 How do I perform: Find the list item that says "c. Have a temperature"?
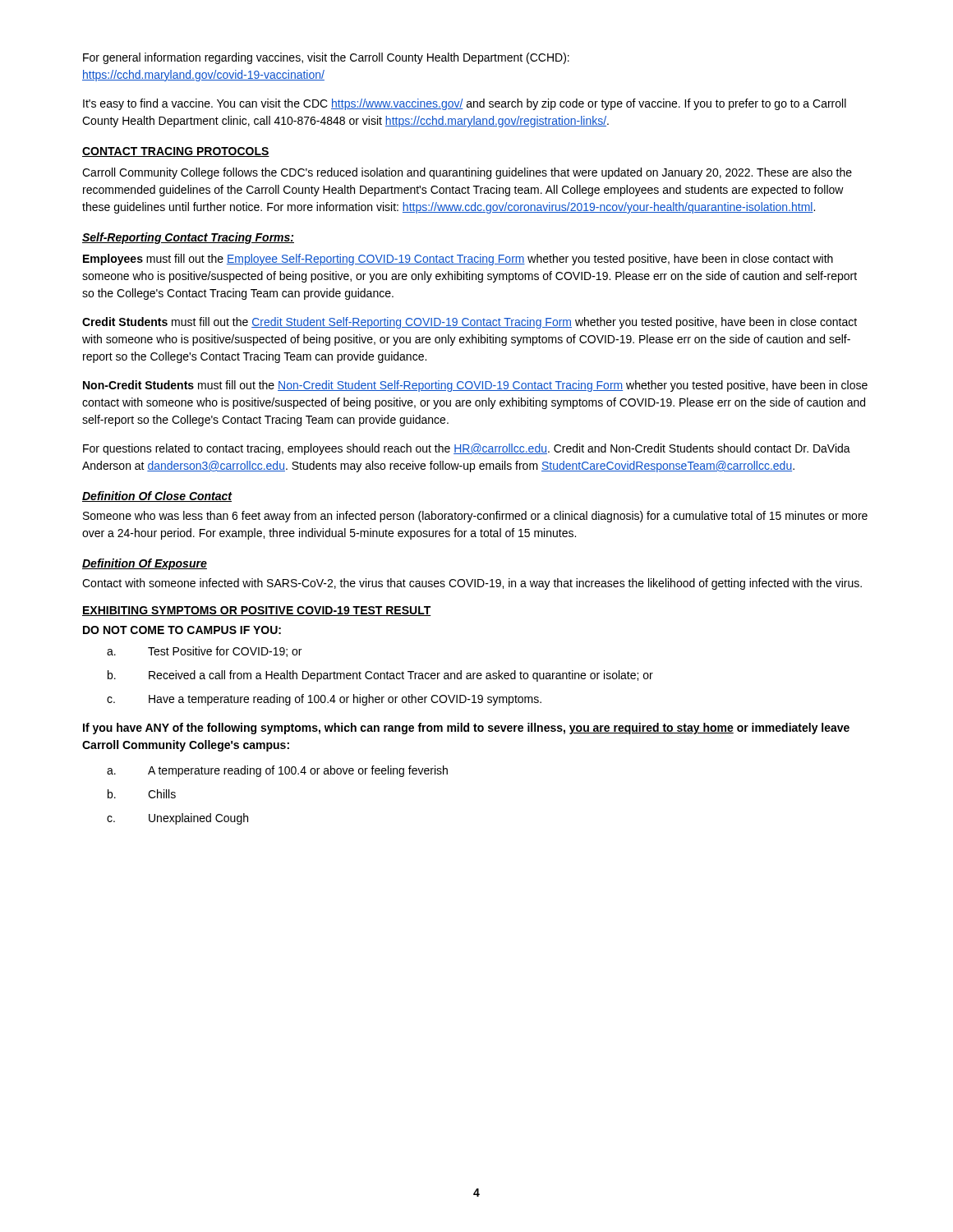476,699
